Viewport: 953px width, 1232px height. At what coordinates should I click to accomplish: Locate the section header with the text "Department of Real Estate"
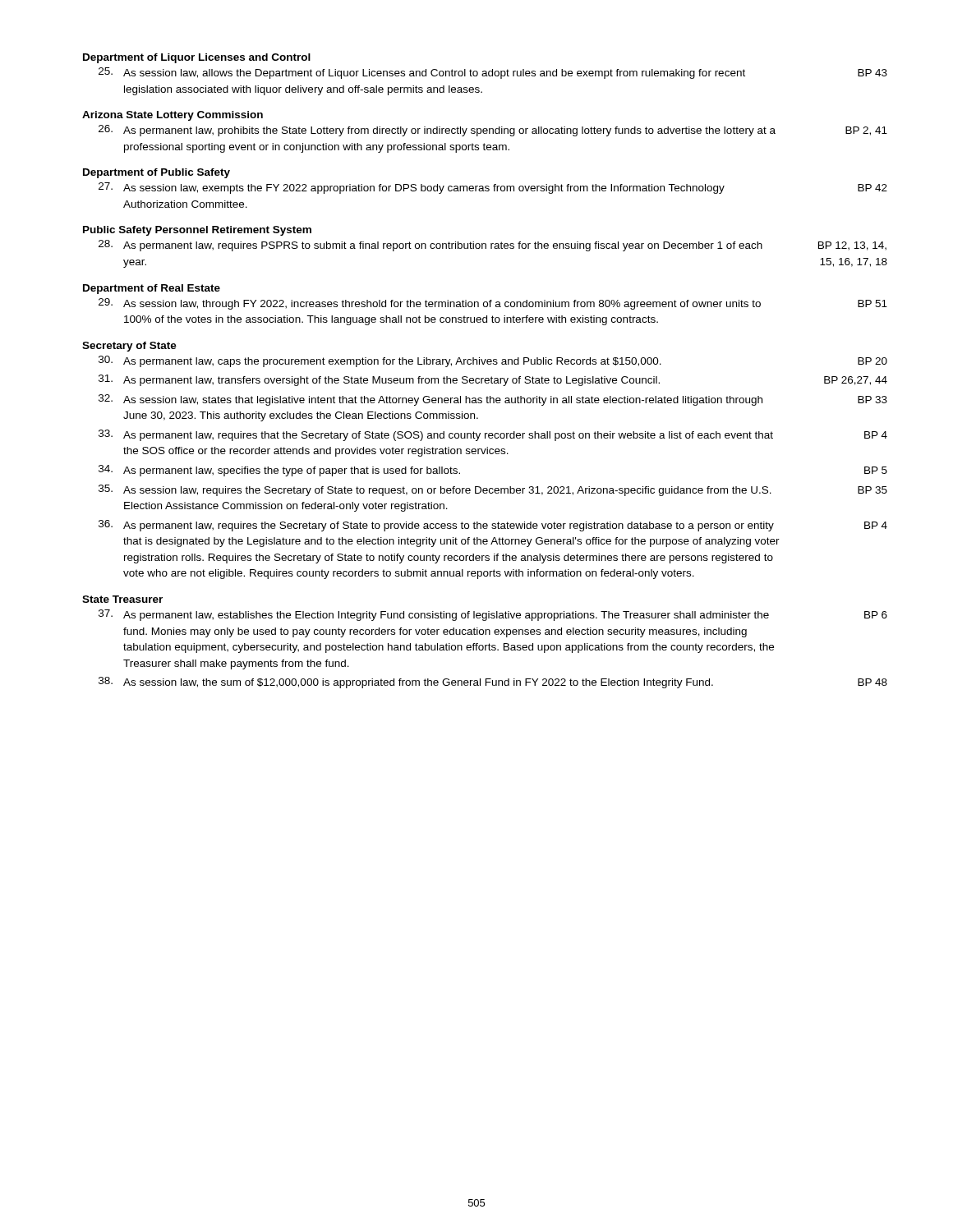click(x=151, y=287)
